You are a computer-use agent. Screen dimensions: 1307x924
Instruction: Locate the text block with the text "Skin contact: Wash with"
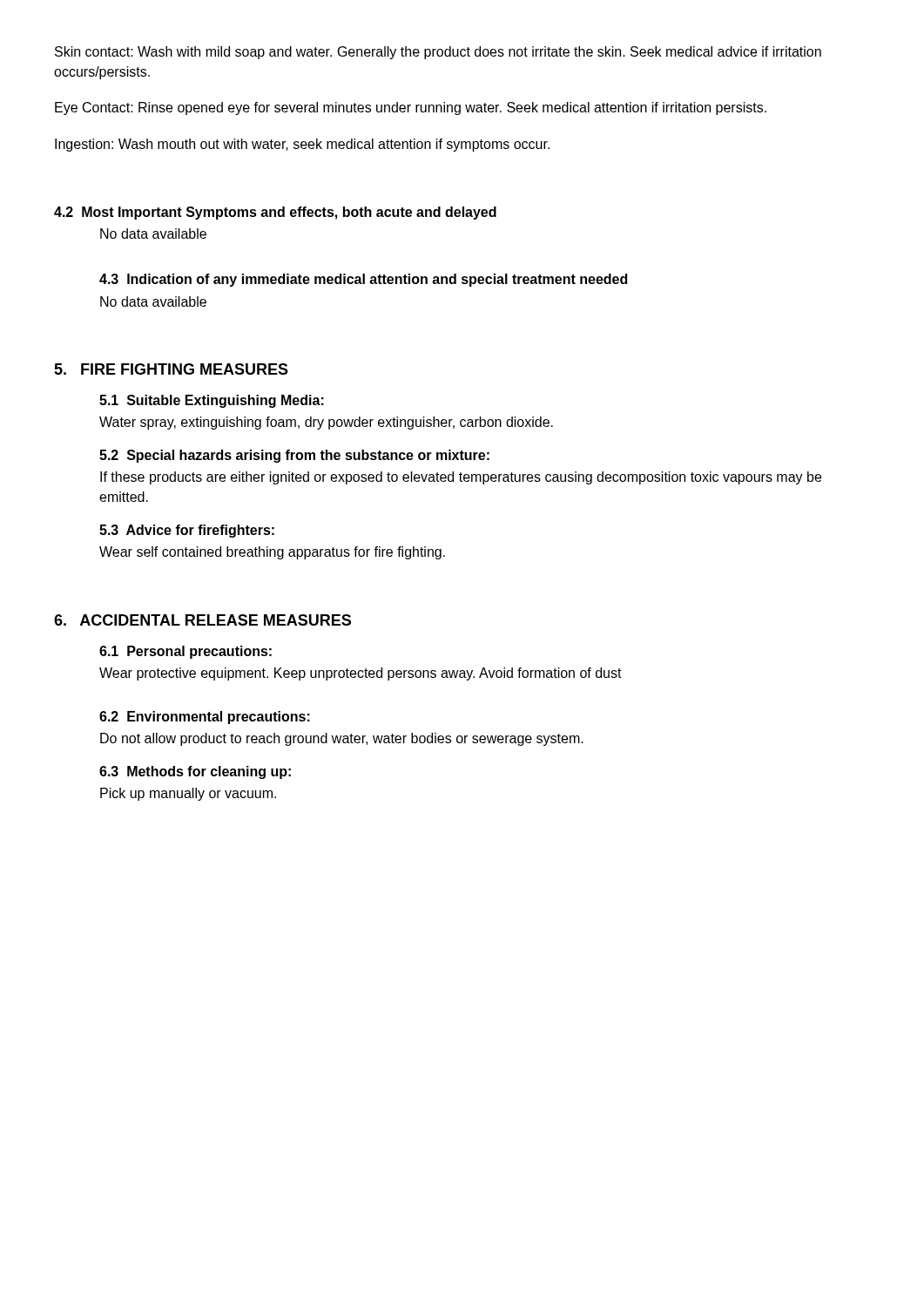point(438,62)
